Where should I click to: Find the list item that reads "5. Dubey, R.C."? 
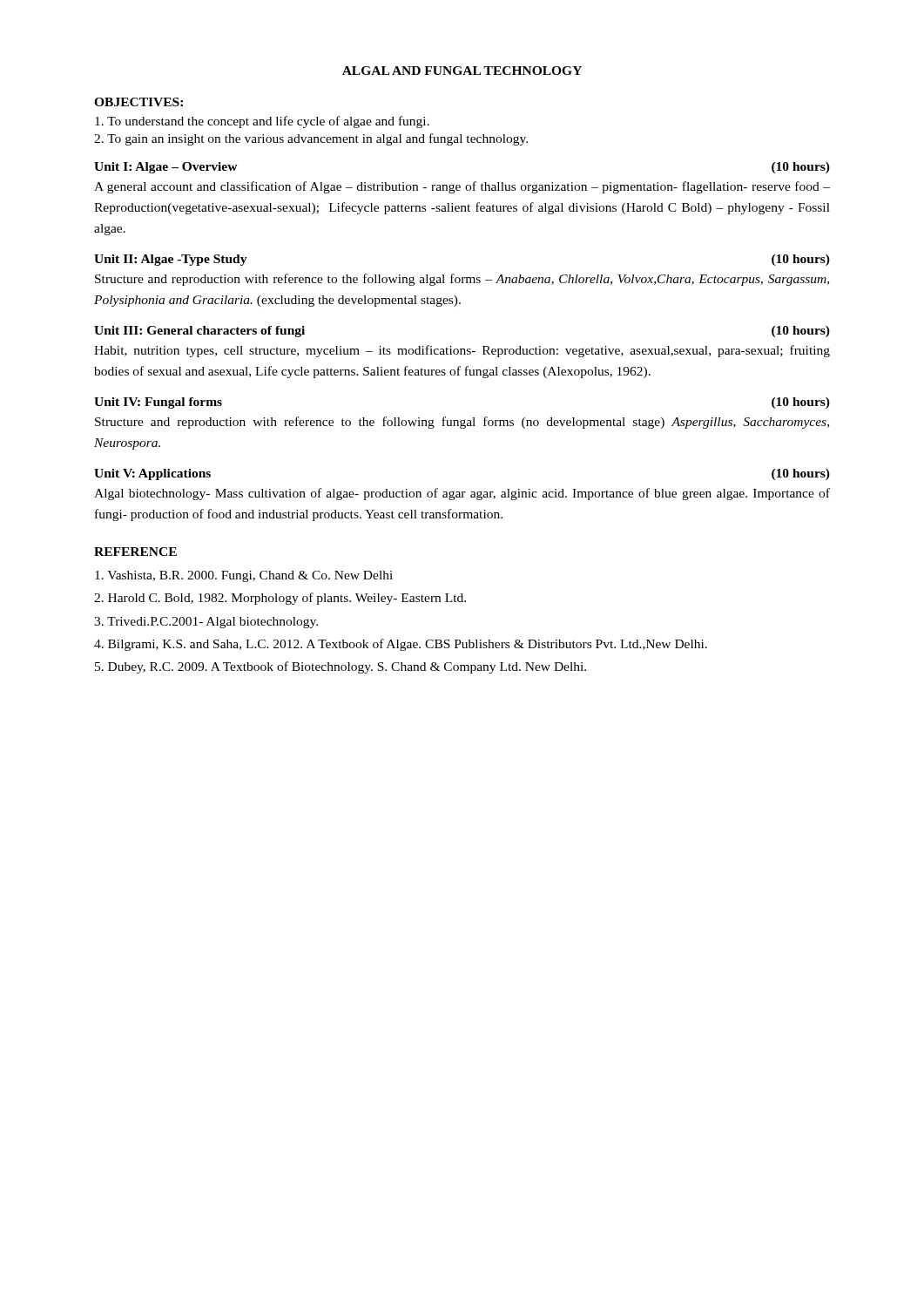341,666
